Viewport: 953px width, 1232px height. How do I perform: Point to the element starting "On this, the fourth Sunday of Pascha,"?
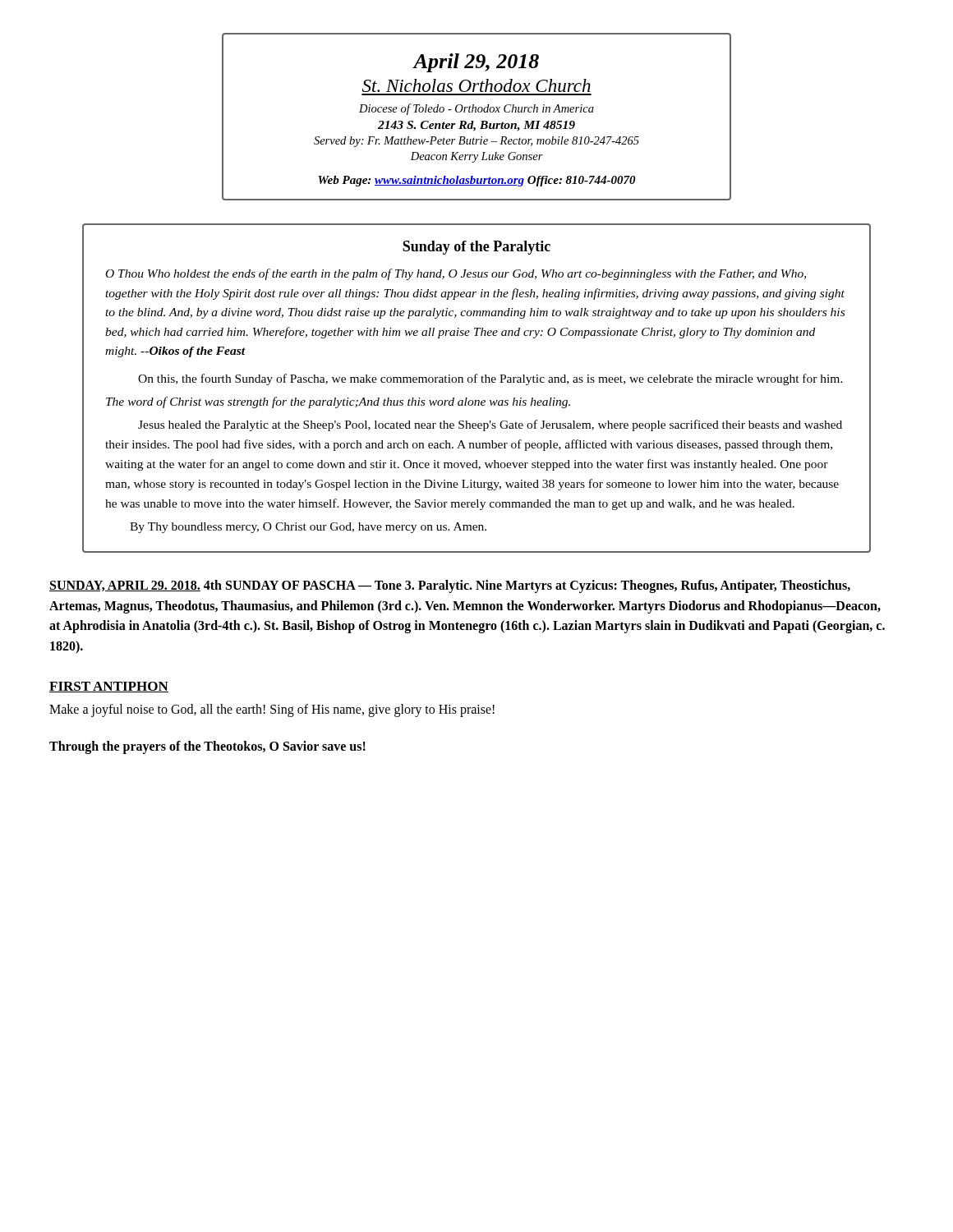click(476, 452)
